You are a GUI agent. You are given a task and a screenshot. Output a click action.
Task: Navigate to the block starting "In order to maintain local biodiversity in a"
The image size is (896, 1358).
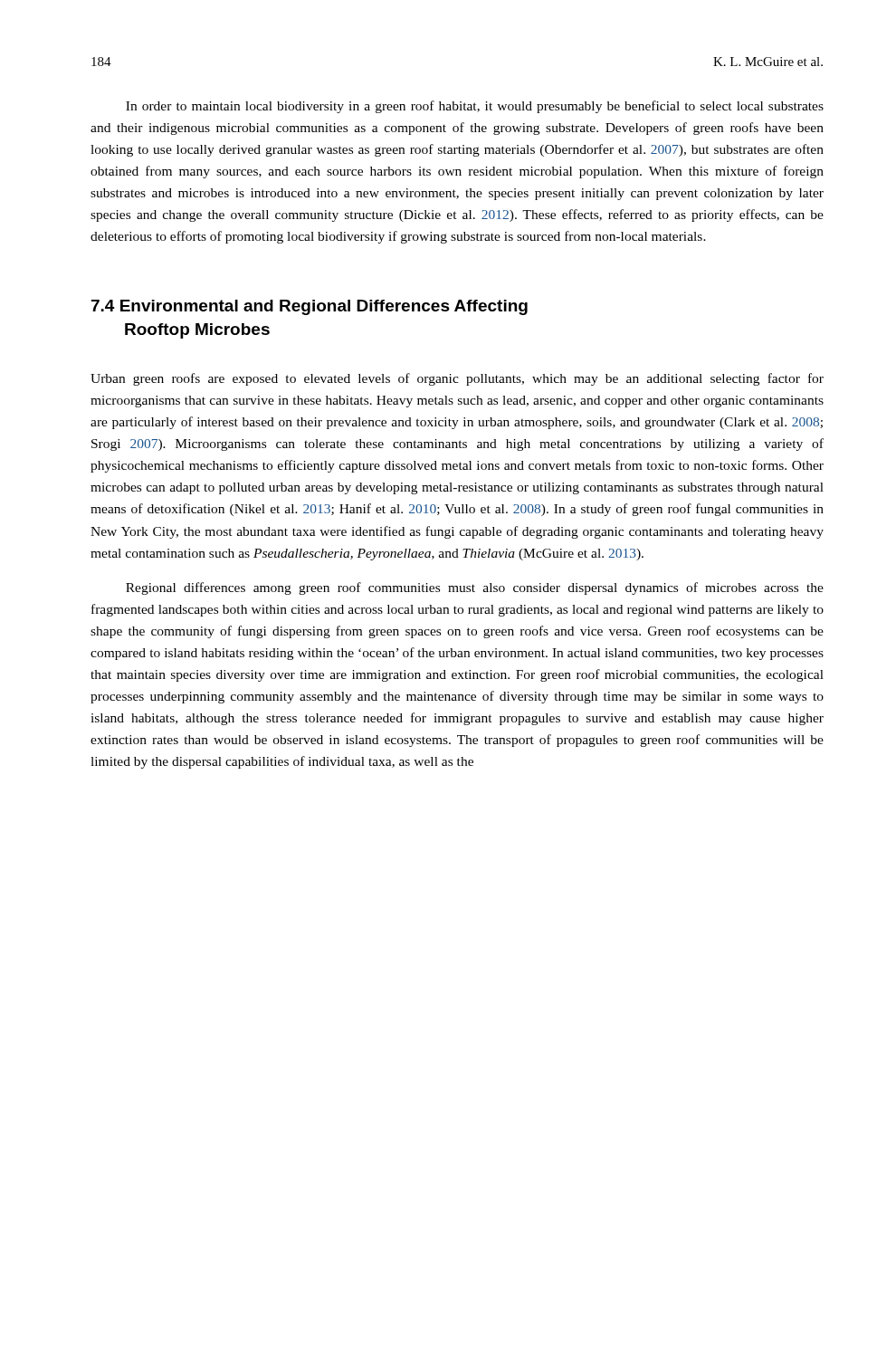(x=457, y=171)
